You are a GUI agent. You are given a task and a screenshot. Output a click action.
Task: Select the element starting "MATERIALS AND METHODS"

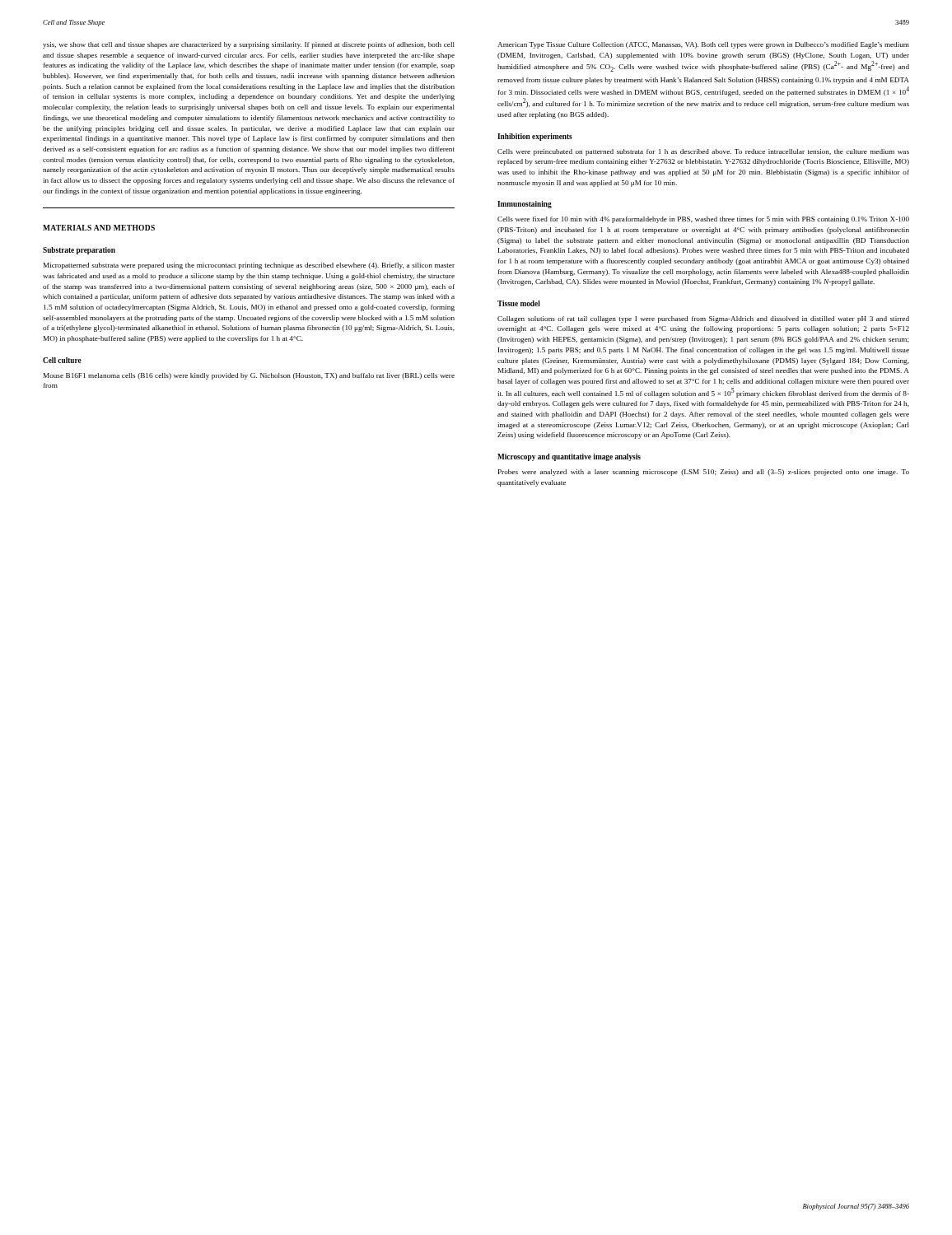pyautogui.click(x=99, y=228)
